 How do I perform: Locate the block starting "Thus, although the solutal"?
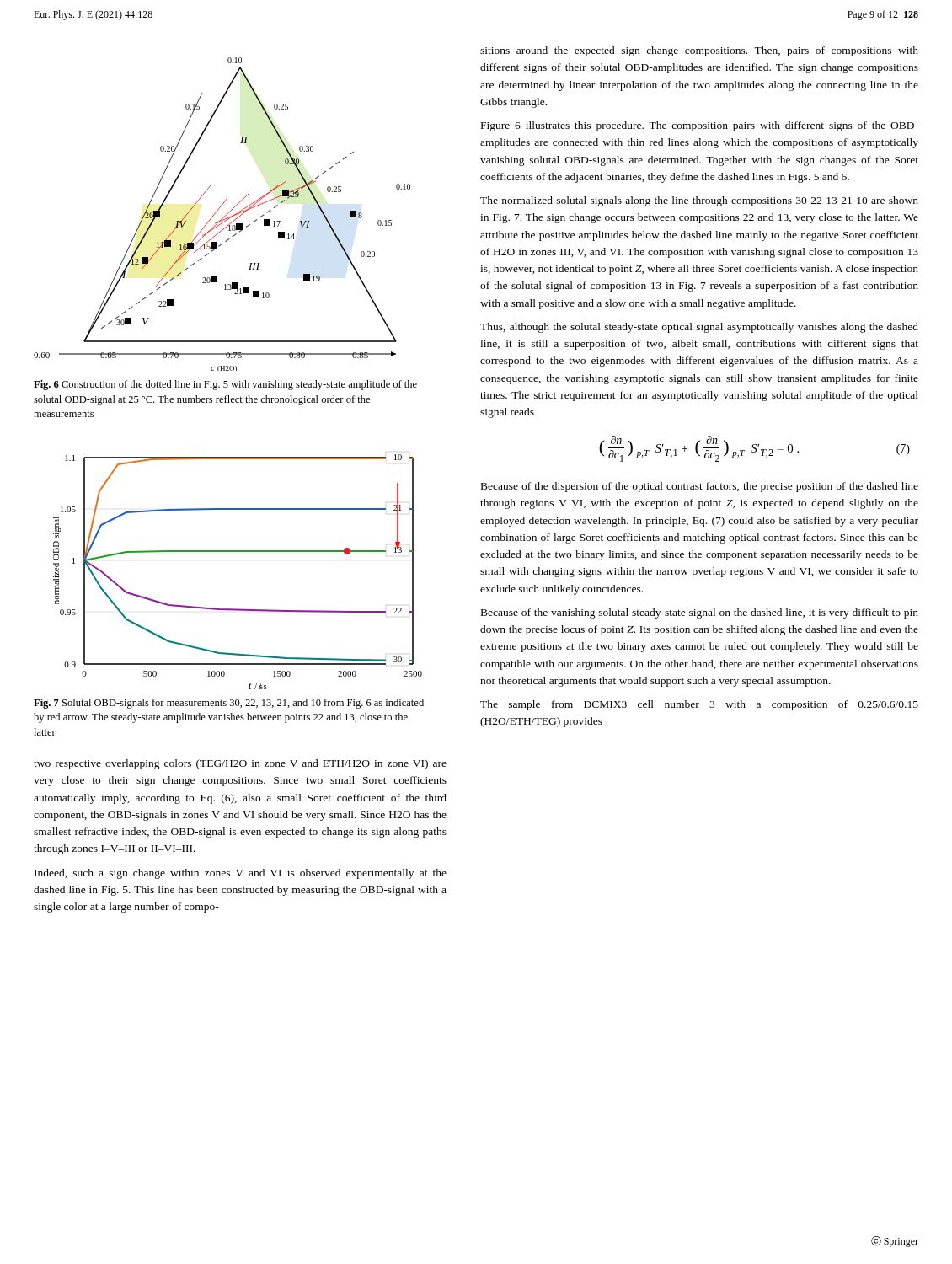pyautogui.click(x=699, y=369)
